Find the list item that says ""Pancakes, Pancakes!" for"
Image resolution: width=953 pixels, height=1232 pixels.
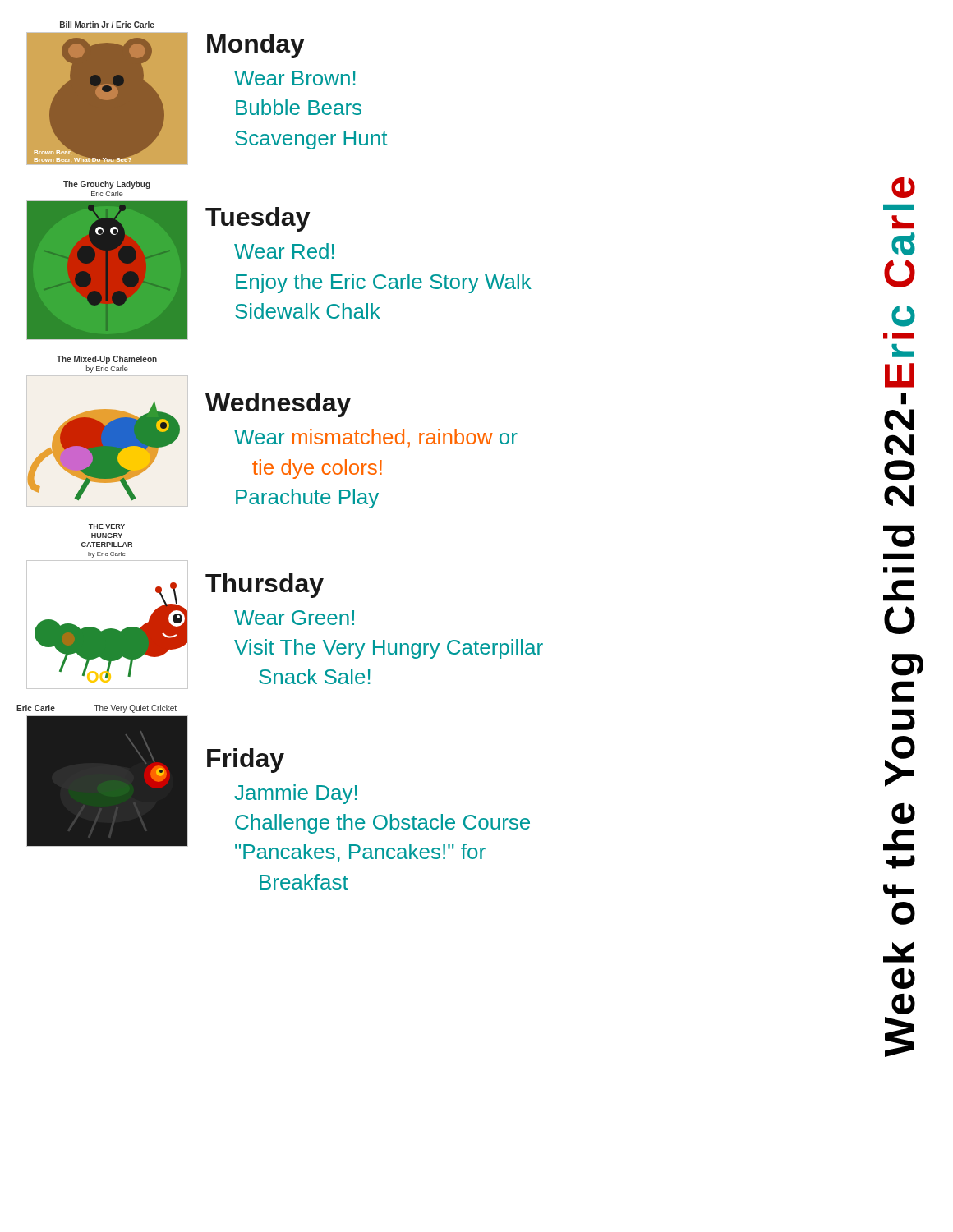(360, 867)
